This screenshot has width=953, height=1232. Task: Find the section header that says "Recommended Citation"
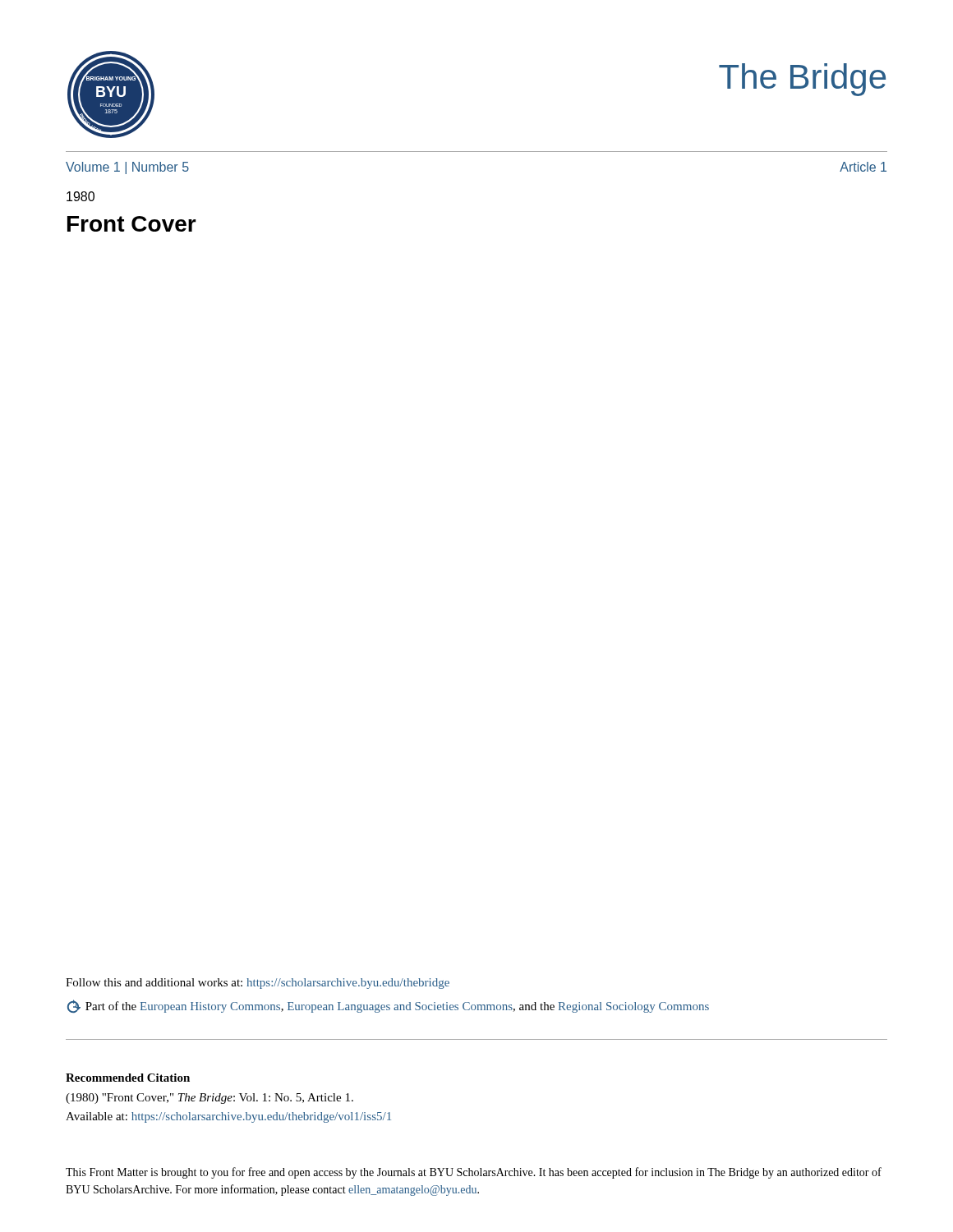pyautogui.click(x=128, y=1078)
